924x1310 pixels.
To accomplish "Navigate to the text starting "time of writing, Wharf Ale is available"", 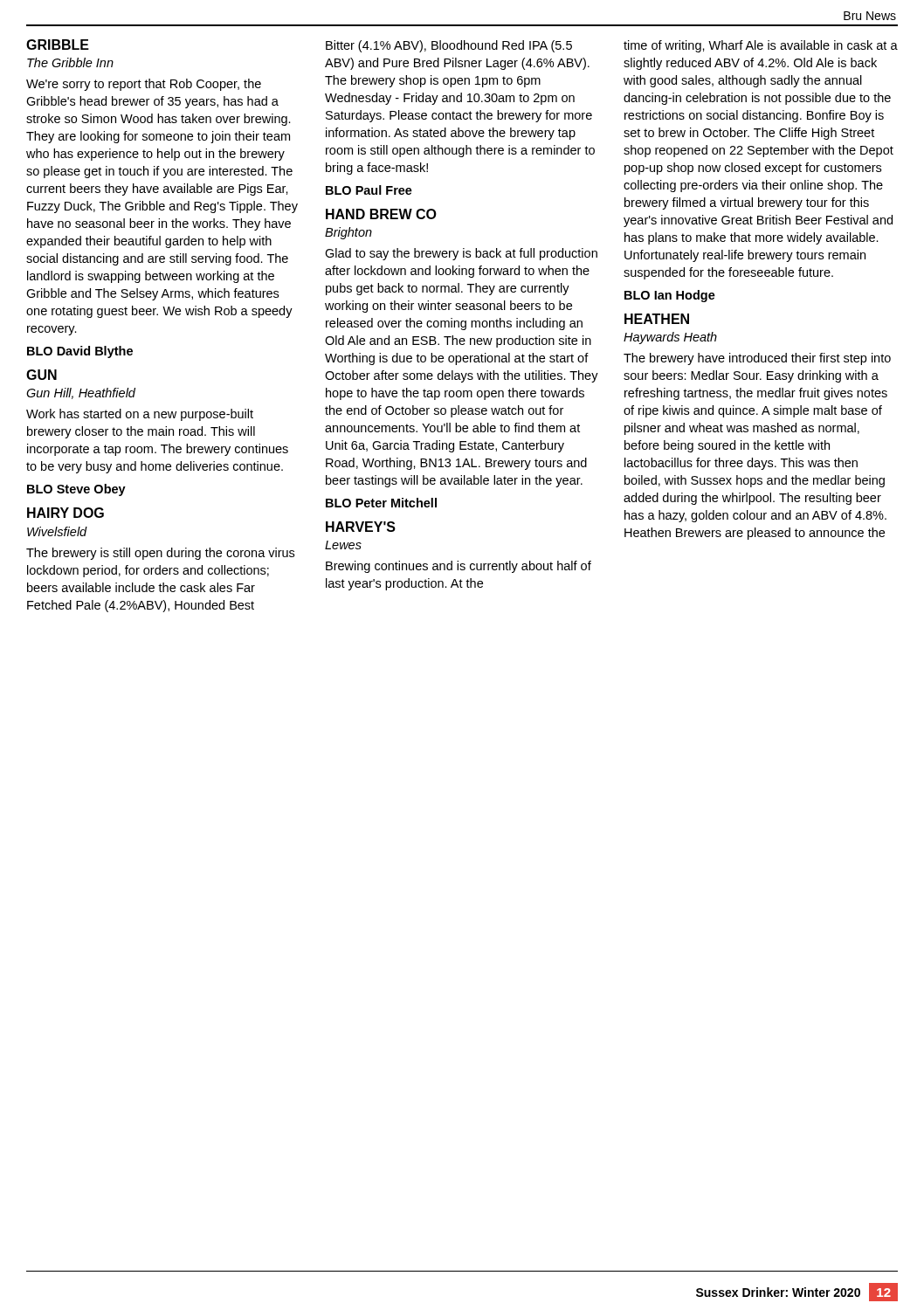I will coord(761,159).
